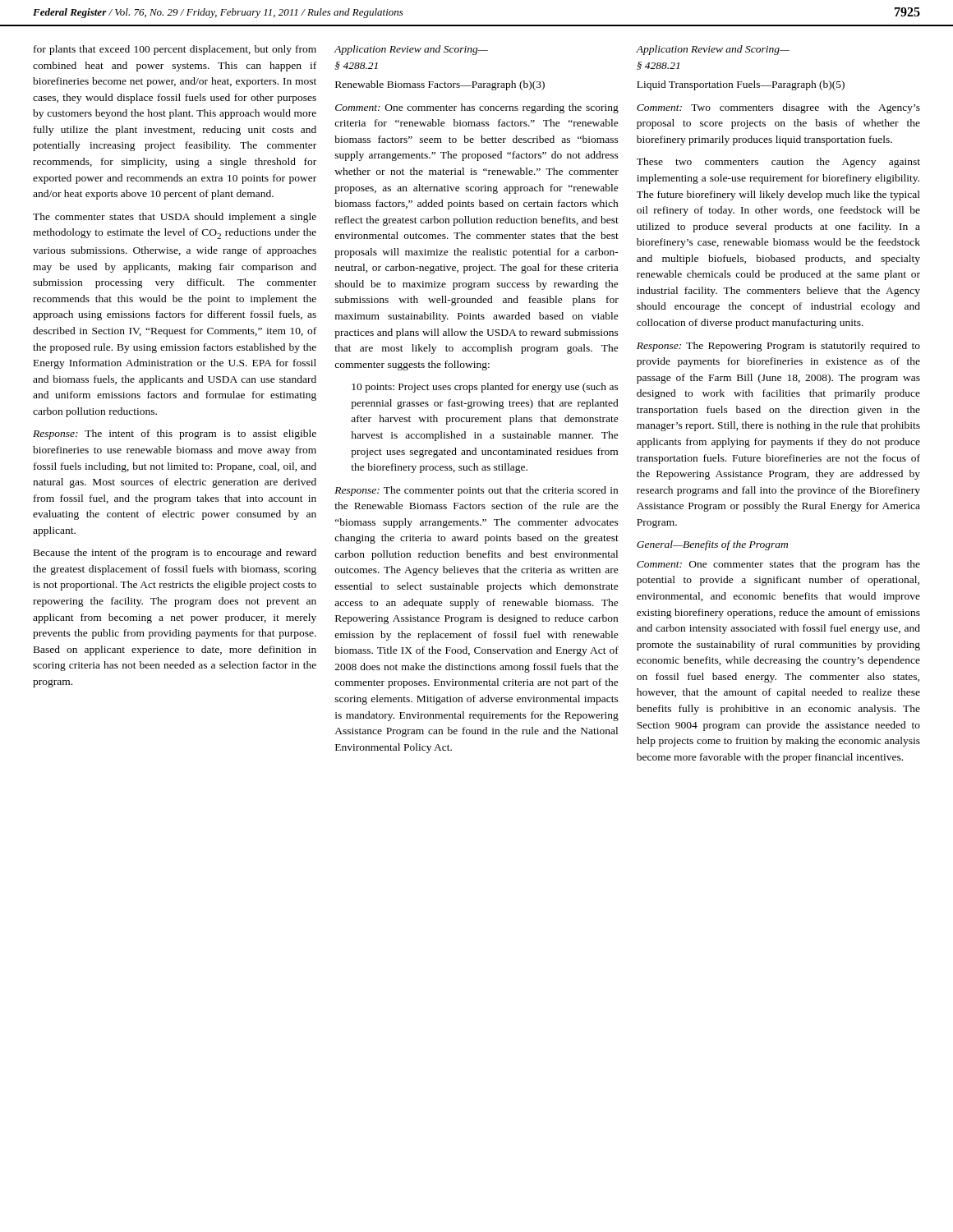This screenshot has height=1232, width=953.
Task: Click the passage that begins "10 points: Project uses crops planted for energy"
Action: (485, 427)
